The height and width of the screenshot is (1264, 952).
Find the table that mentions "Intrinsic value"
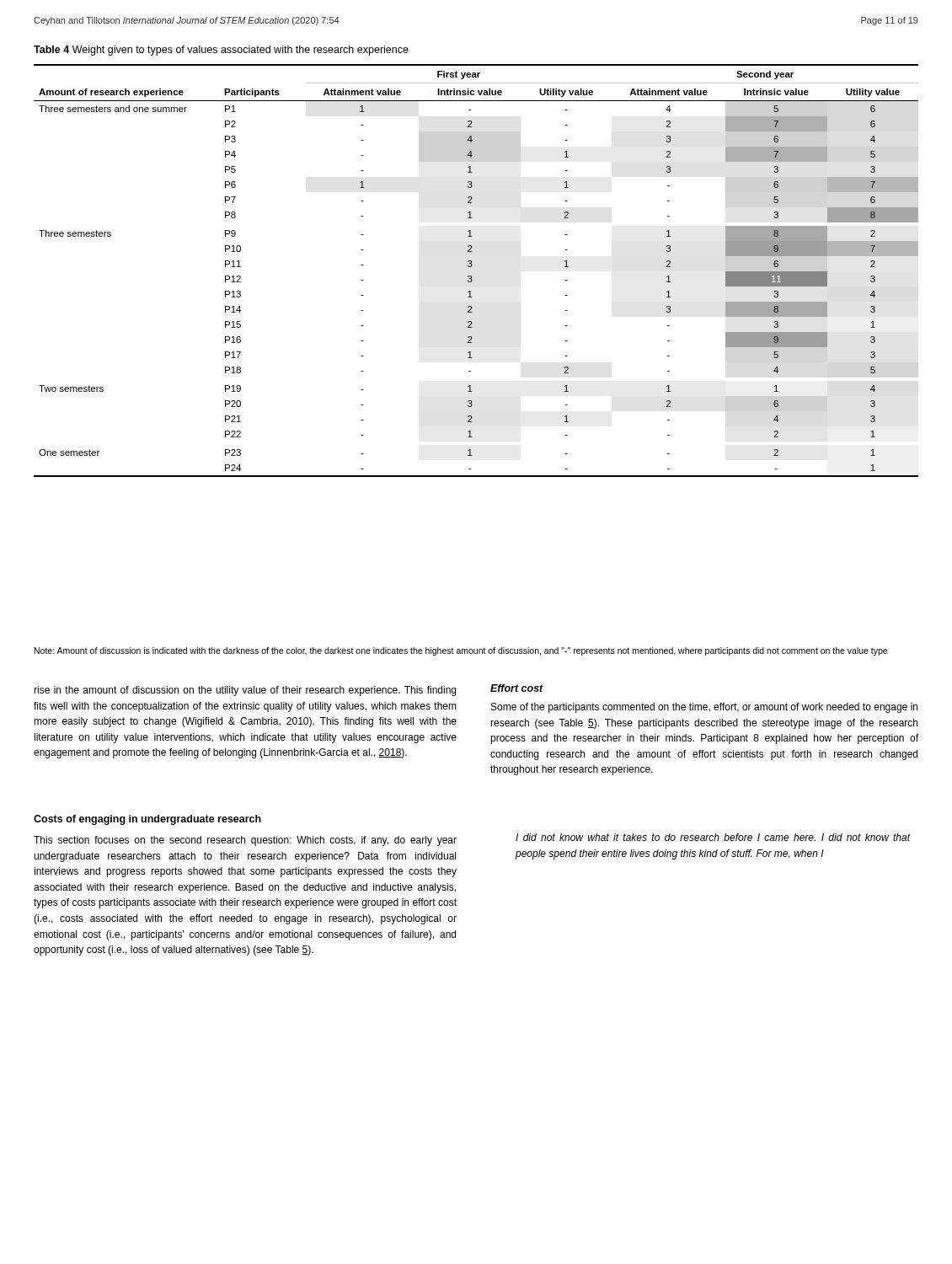tap(476, 270)
